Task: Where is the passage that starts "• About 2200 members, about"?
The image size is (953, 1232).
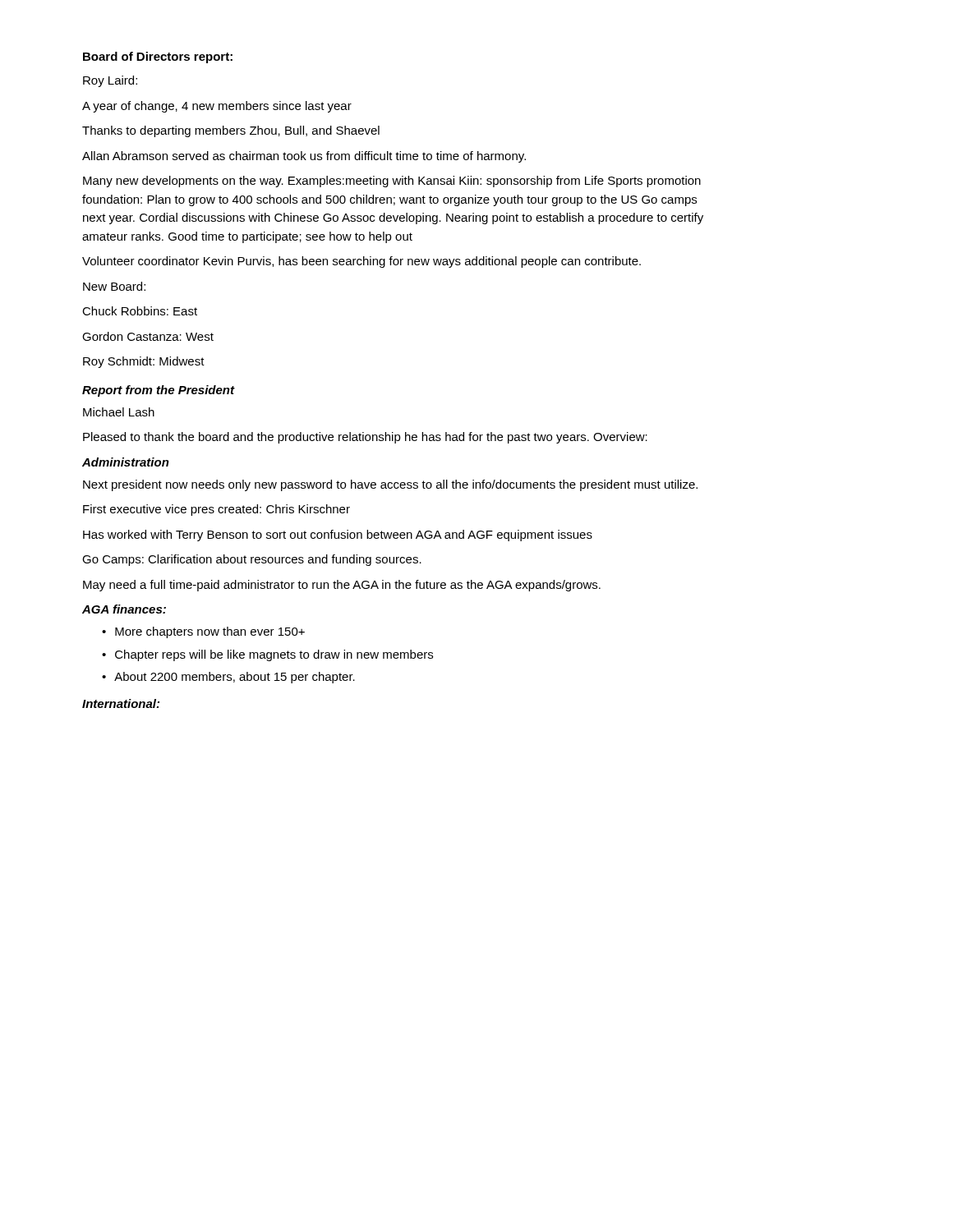Action: [229, 677]
